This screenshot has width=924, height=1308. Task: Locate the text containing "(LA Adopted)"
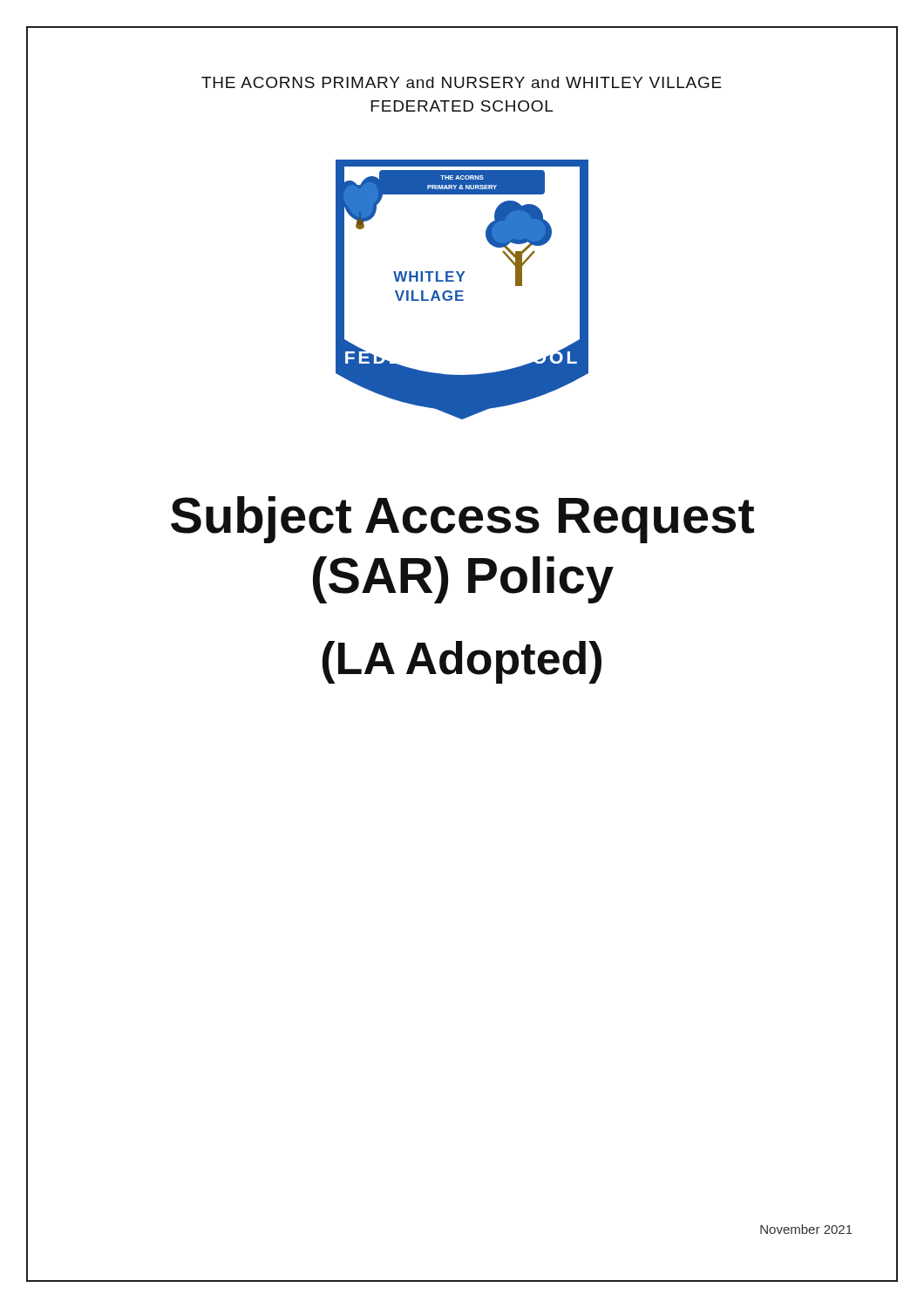coord(462,658)
